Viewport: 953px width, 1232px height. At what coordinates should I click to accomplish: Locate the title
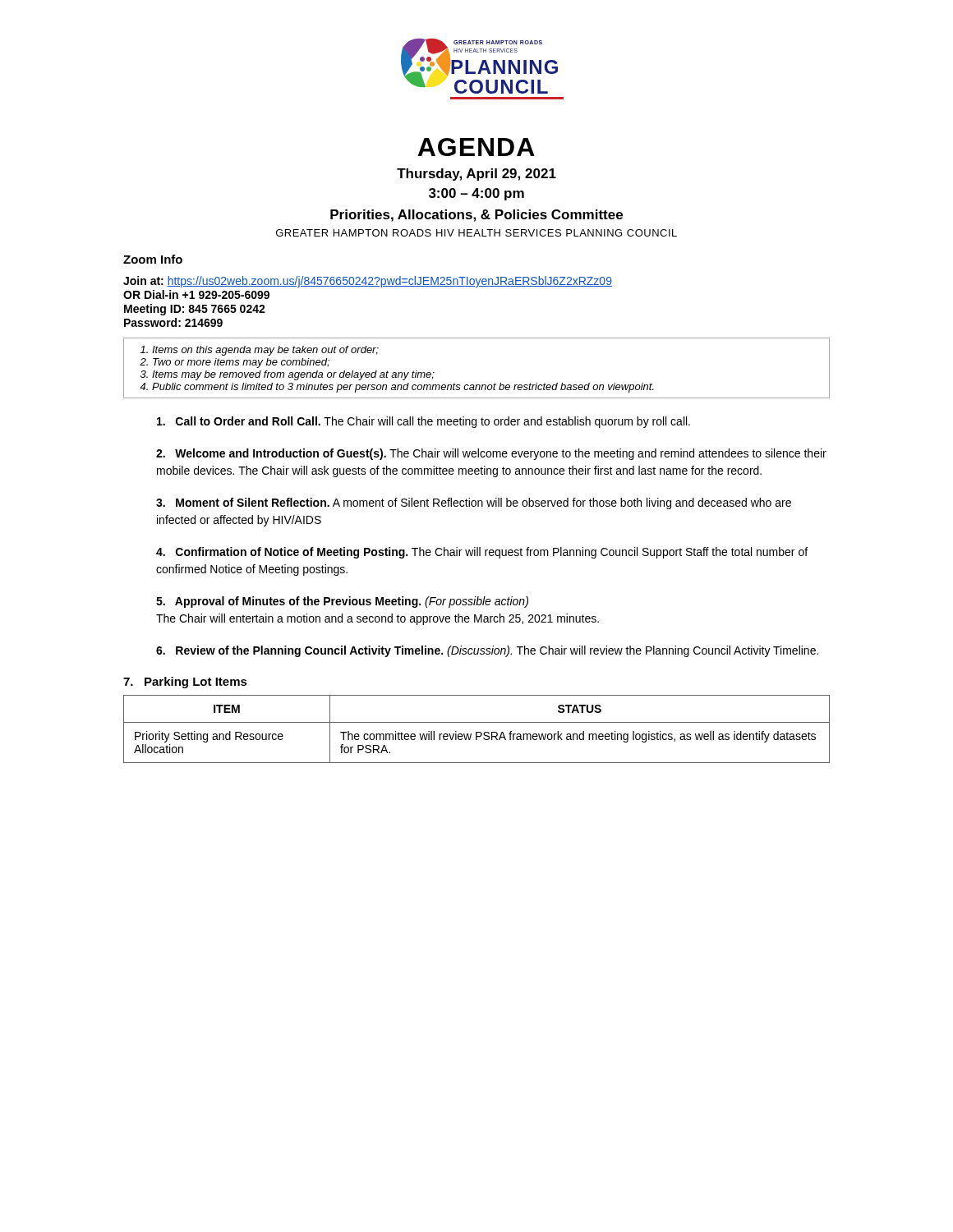[476, 147]
